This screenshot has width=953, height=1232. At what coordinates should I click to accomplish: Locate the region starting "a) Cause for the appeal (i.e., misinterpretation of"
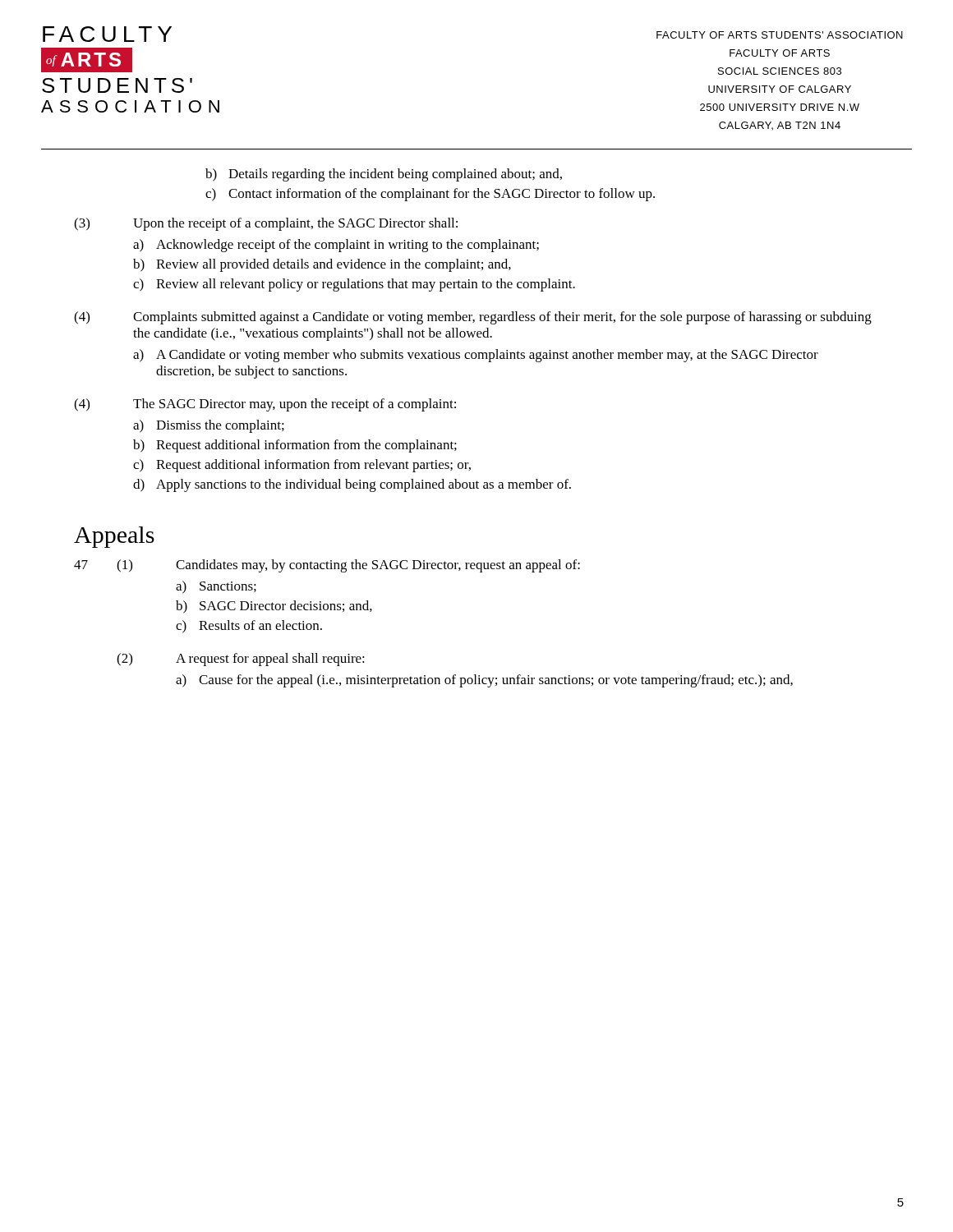[485, 680]
